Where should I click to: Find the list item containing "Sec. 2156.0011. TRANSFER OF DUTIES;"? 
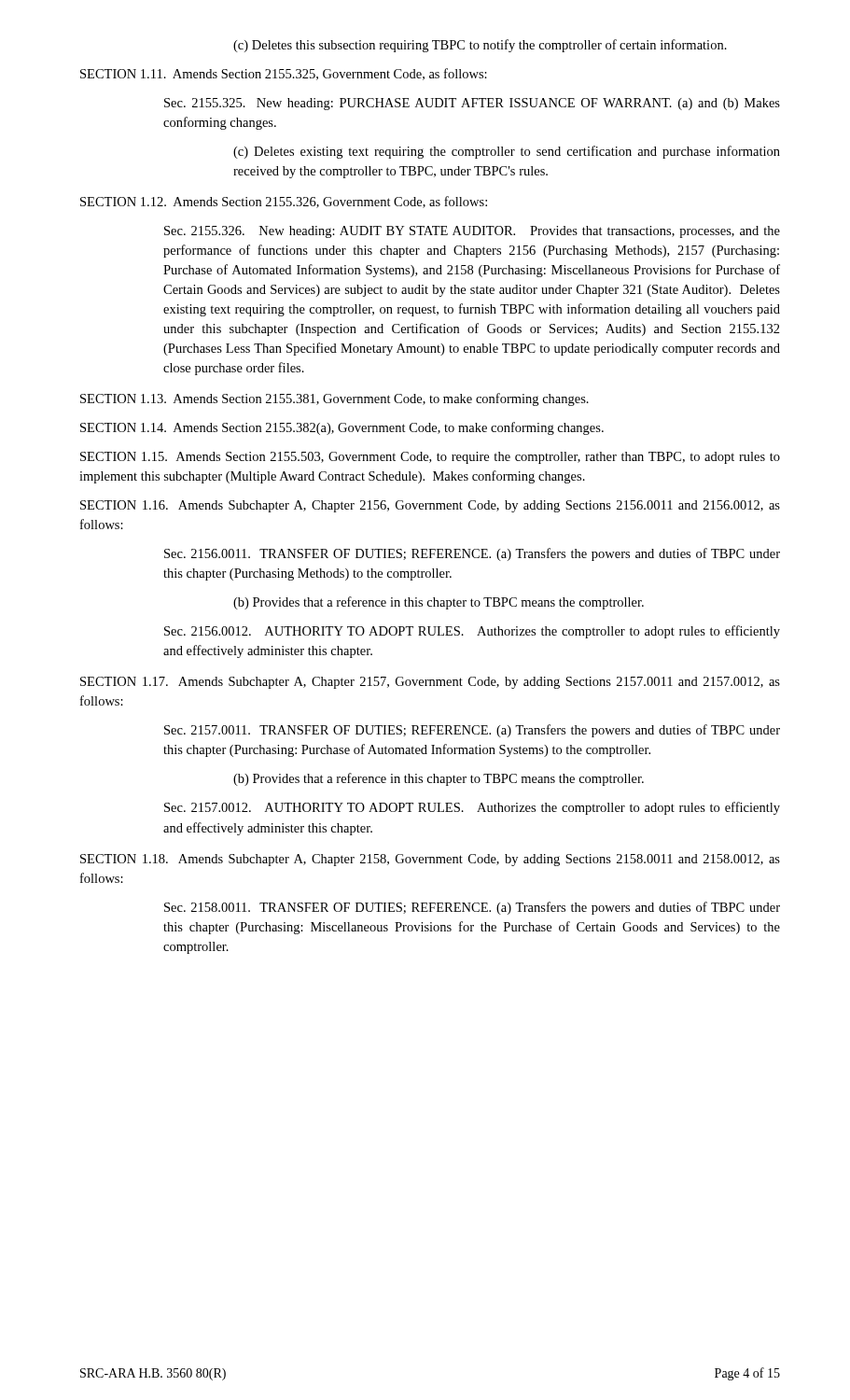472,564
